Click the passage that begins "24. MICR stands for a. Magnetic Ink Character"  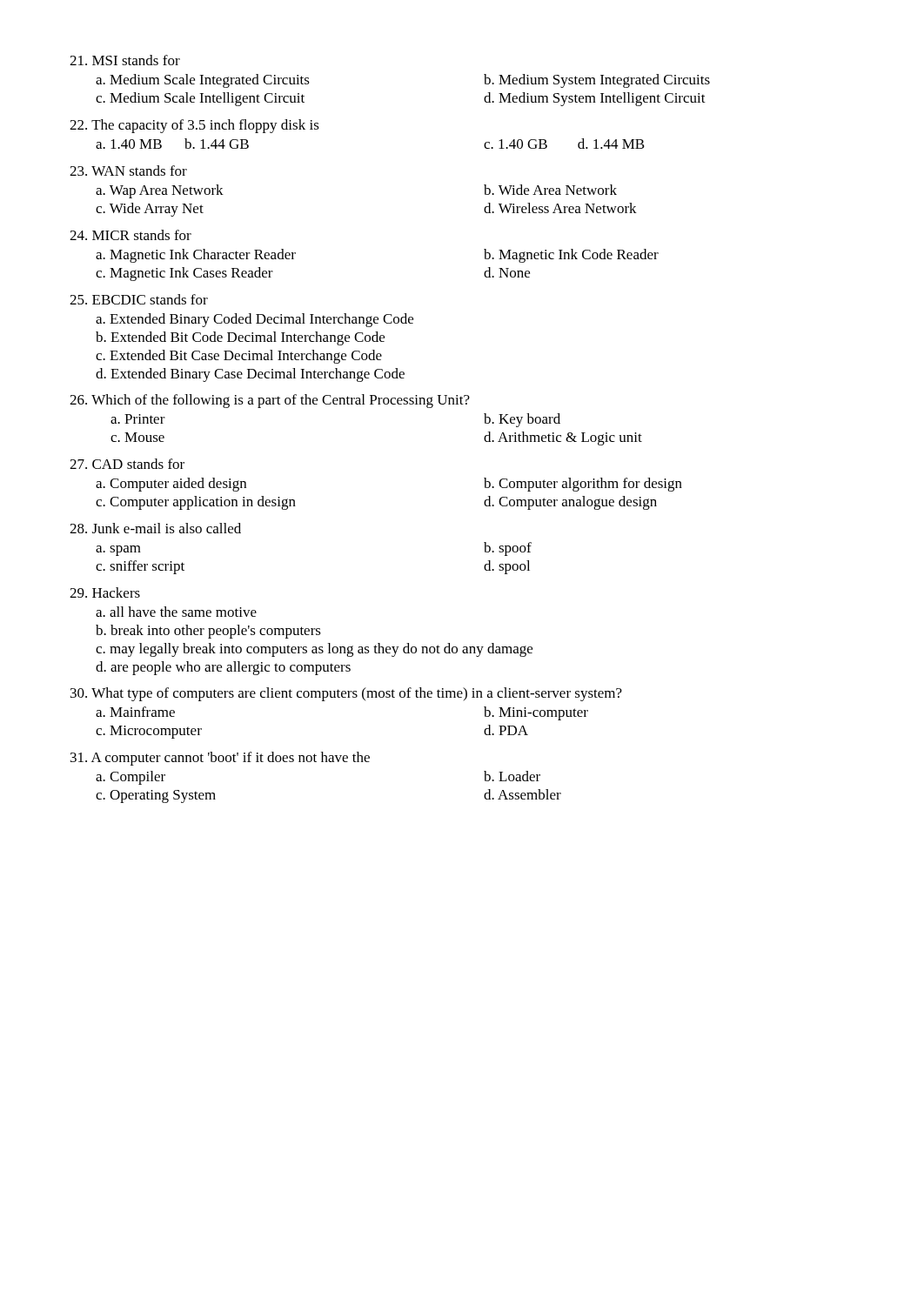click(x=131, y=235)
